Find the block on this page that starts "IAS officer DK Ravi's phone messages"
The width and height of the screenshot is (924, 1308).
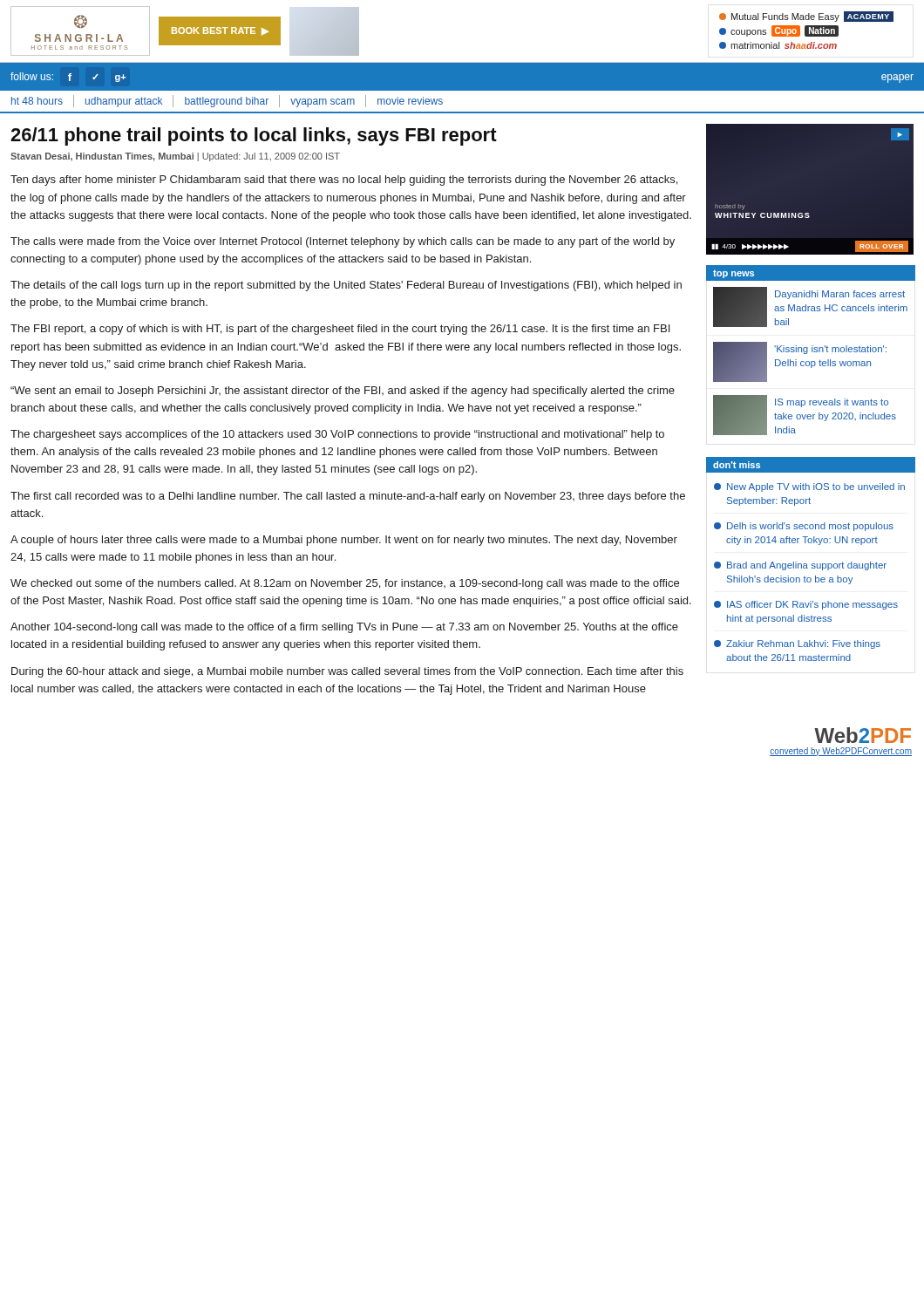point(806,611)
